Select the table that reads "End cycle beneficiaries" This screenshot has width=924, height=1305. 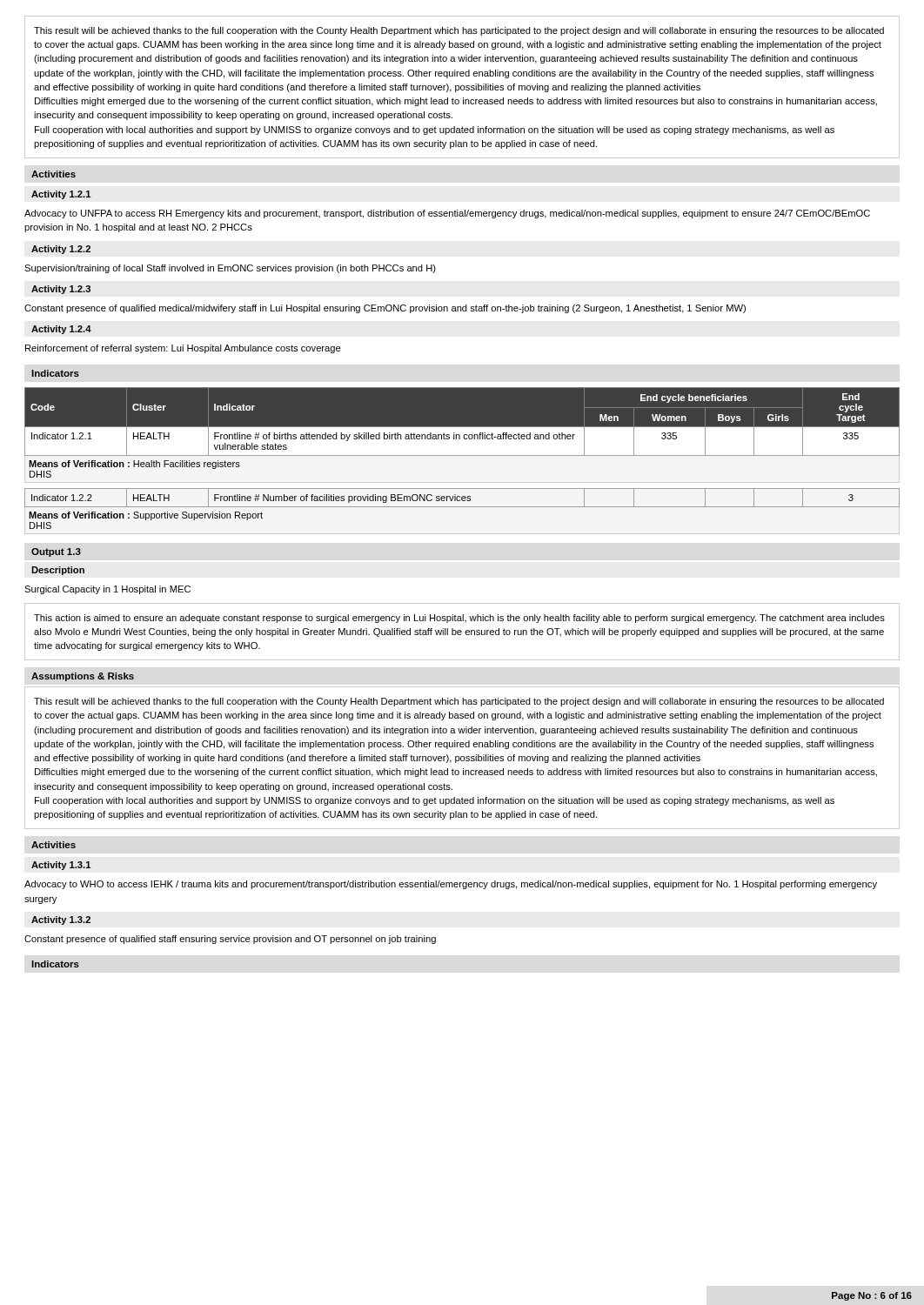462,461
